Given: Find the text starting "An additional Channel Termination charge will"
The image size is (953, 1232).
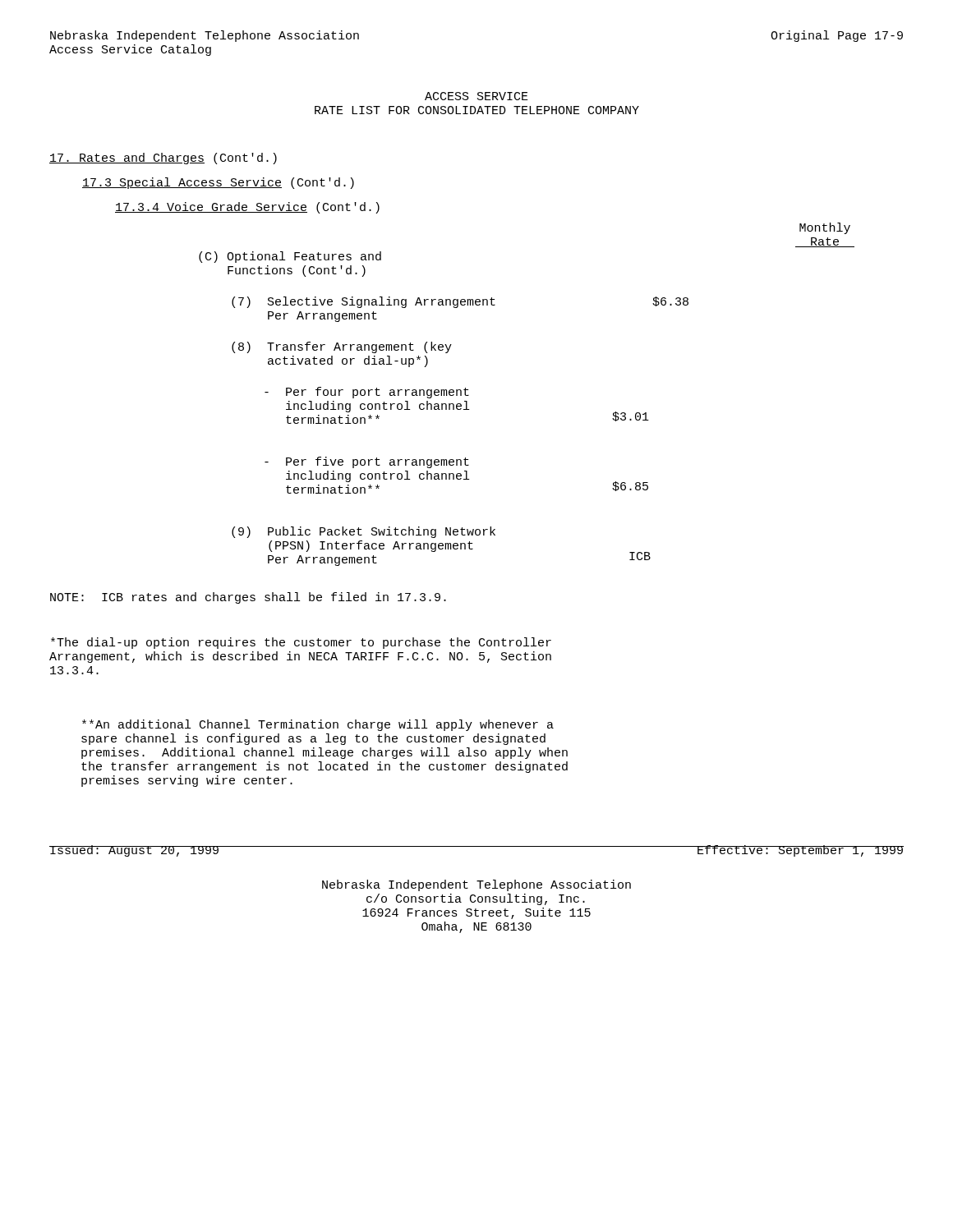Looking at the screenshot, I should point(317,754).
